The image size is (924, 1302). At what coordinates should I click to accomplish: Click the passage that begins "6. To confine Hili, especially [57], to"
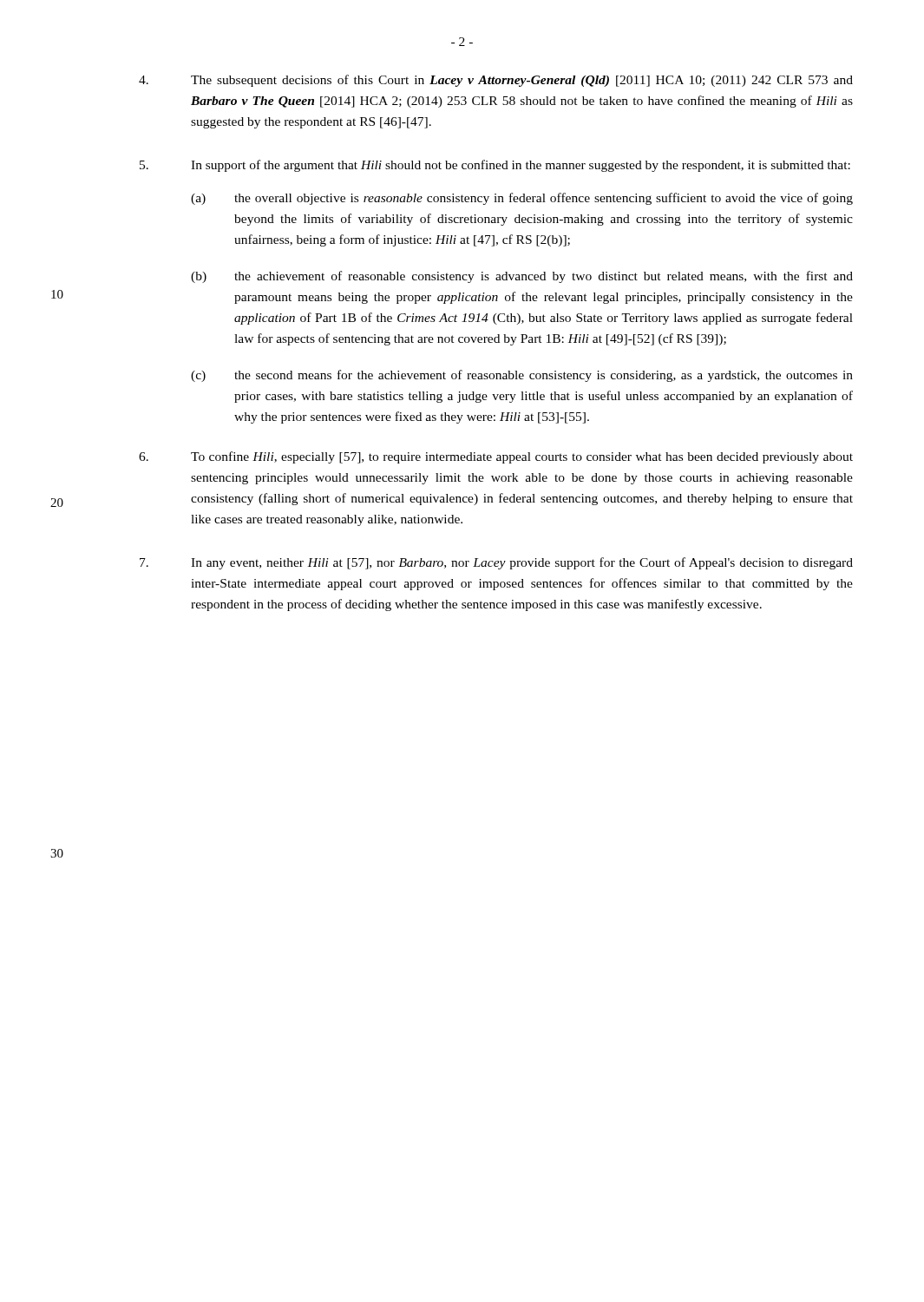(x=496, y=488)
